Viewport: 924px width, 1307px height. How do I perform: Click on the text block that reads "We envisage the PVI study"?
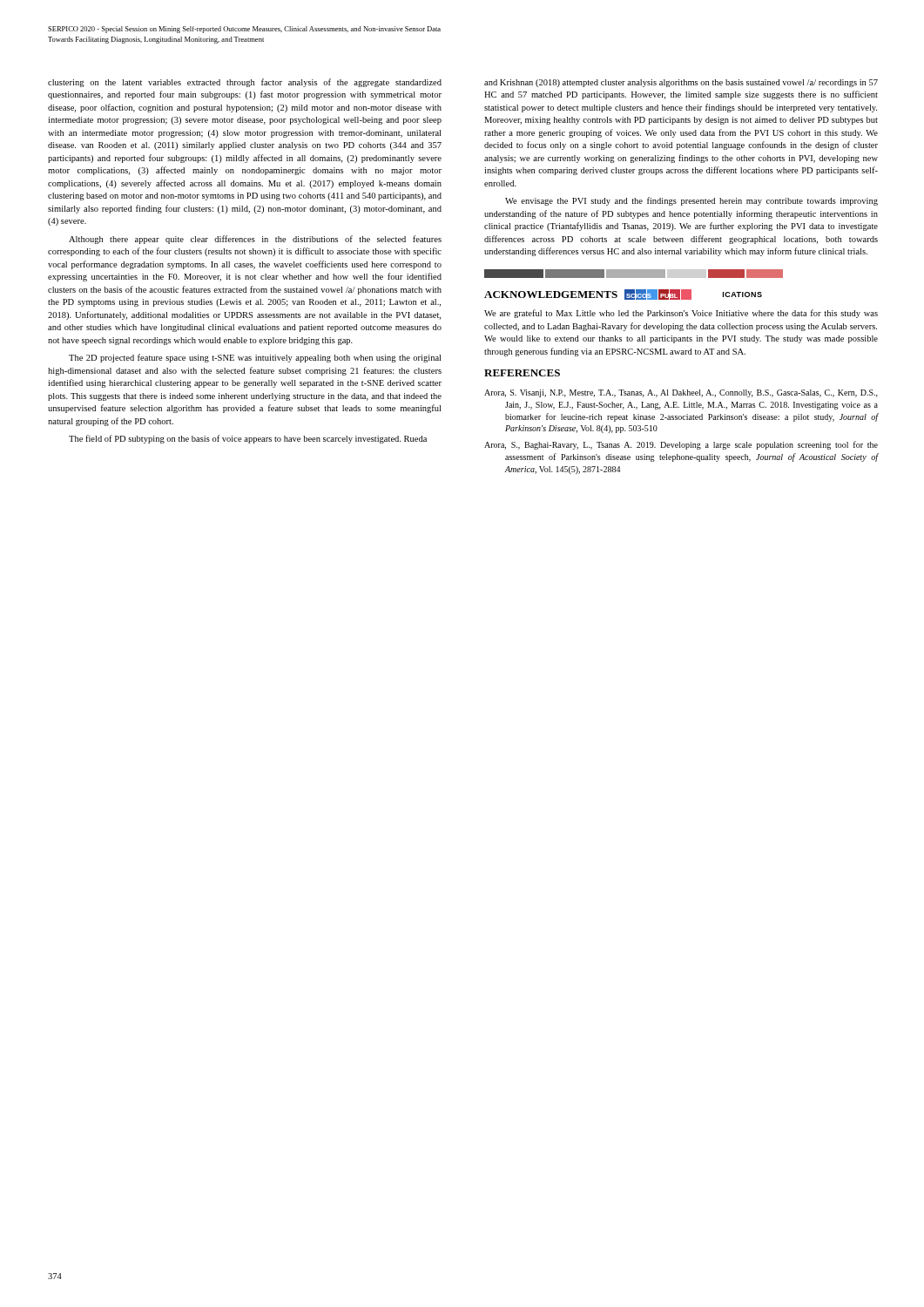(681, 227)
